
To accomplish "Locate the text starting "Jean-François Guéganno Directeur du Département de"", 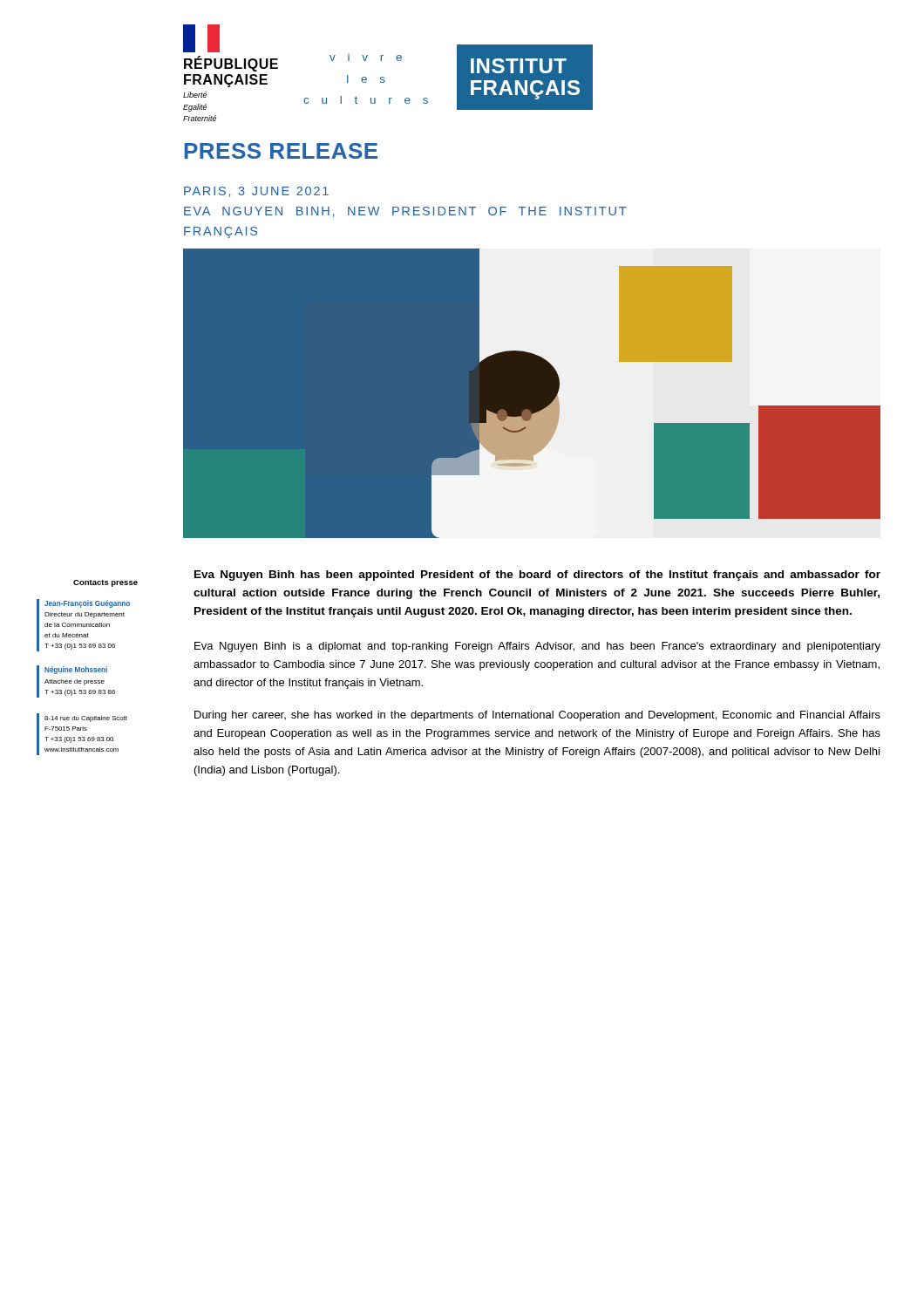I will click(87, 625).
